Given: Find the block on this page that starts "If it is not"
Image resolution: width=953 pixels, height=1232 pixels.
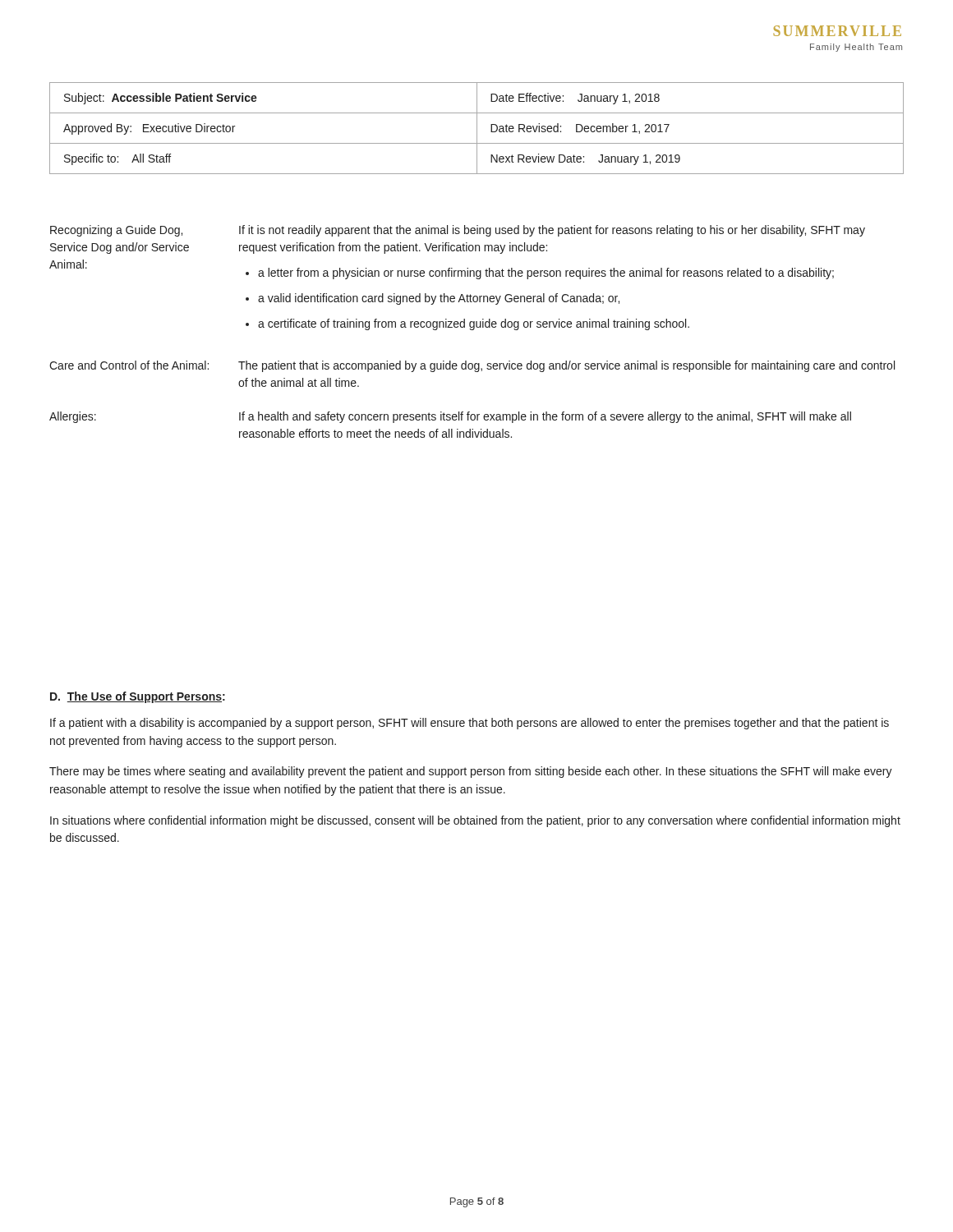Looking at the screenshot, I should pyautogui.click(x=571, y=278).
